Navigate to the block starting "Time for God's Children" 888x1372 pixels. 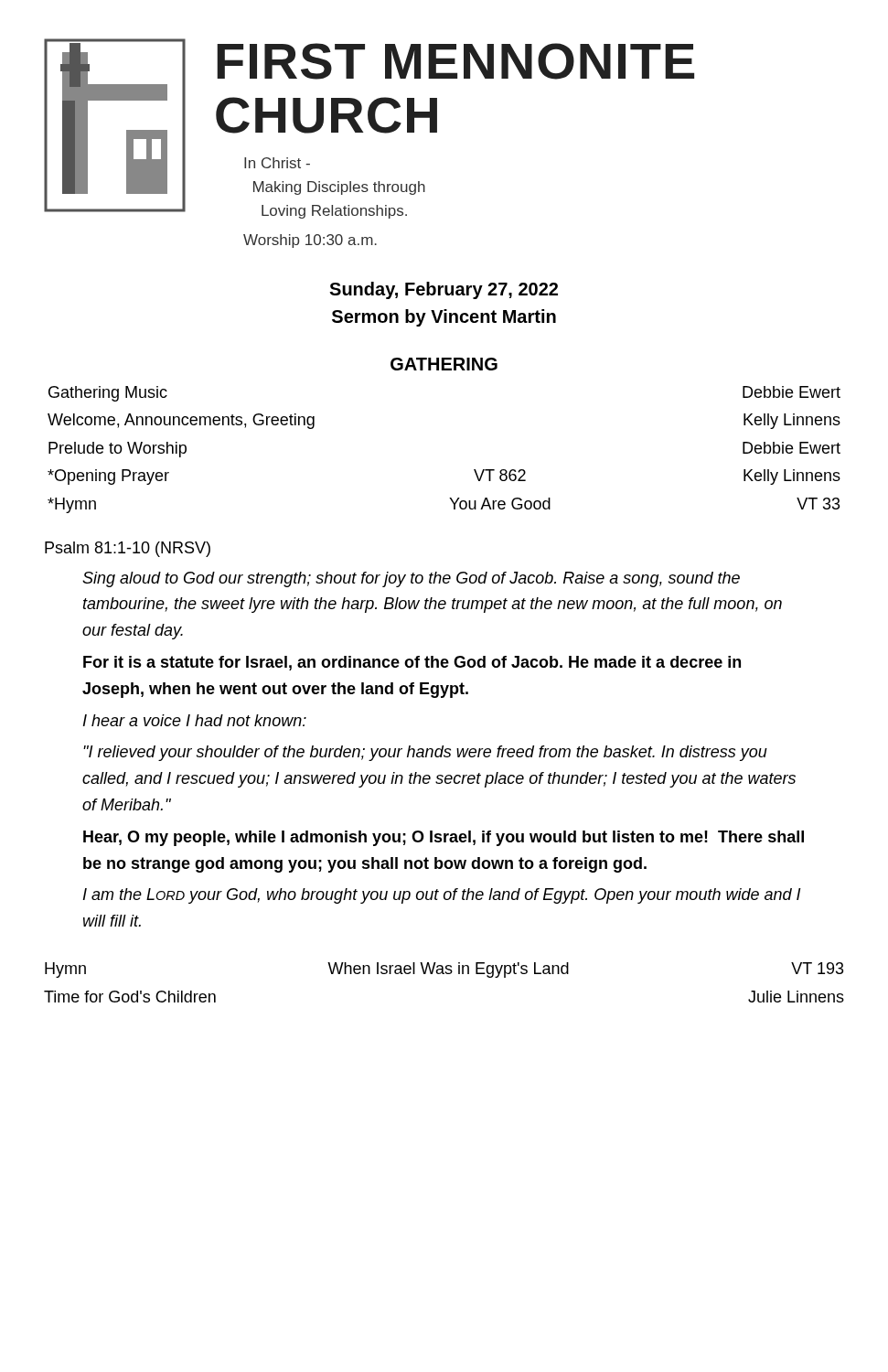[130, 997]
